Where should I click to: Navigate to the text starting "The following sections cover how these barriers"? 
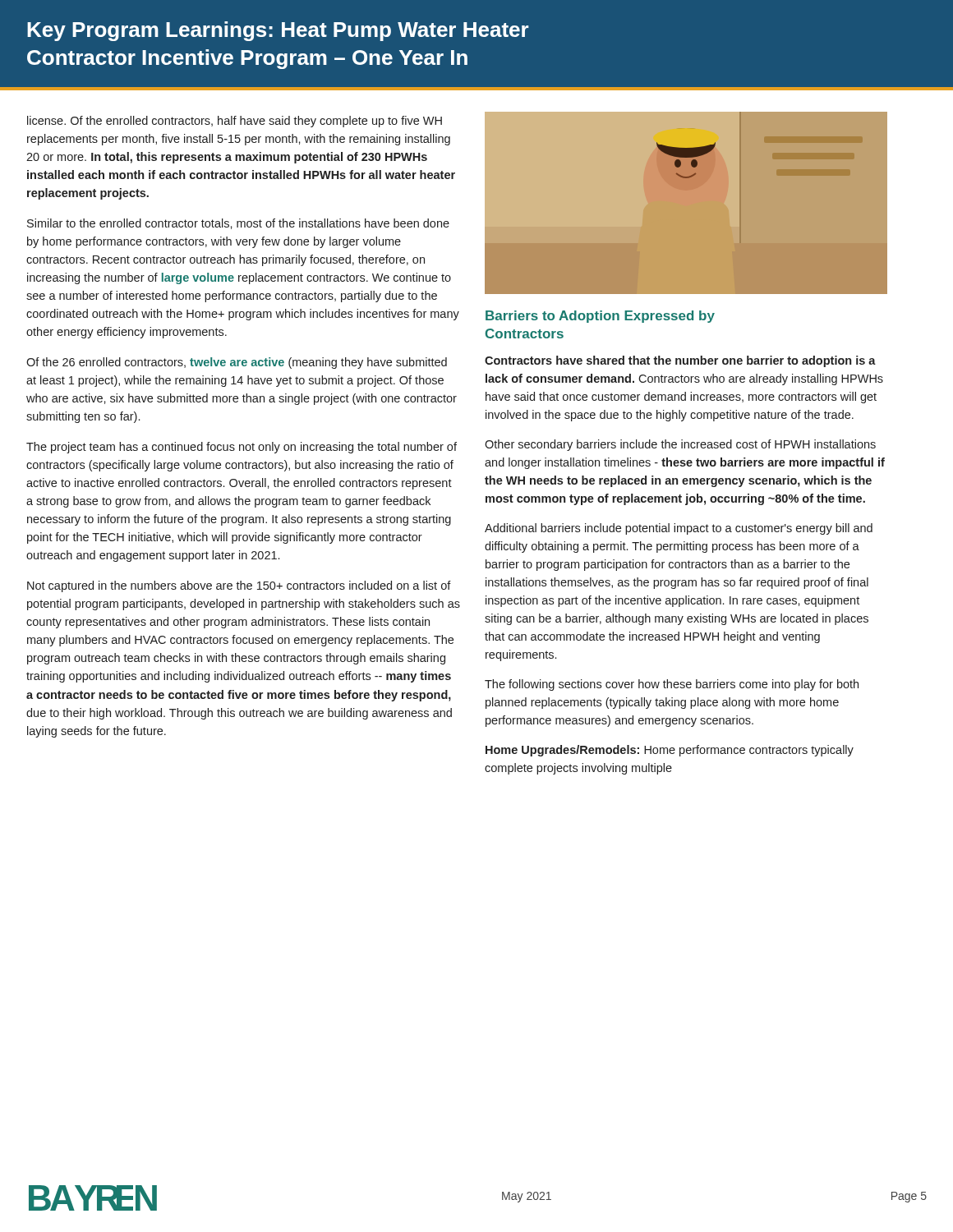tap(672, 702)
